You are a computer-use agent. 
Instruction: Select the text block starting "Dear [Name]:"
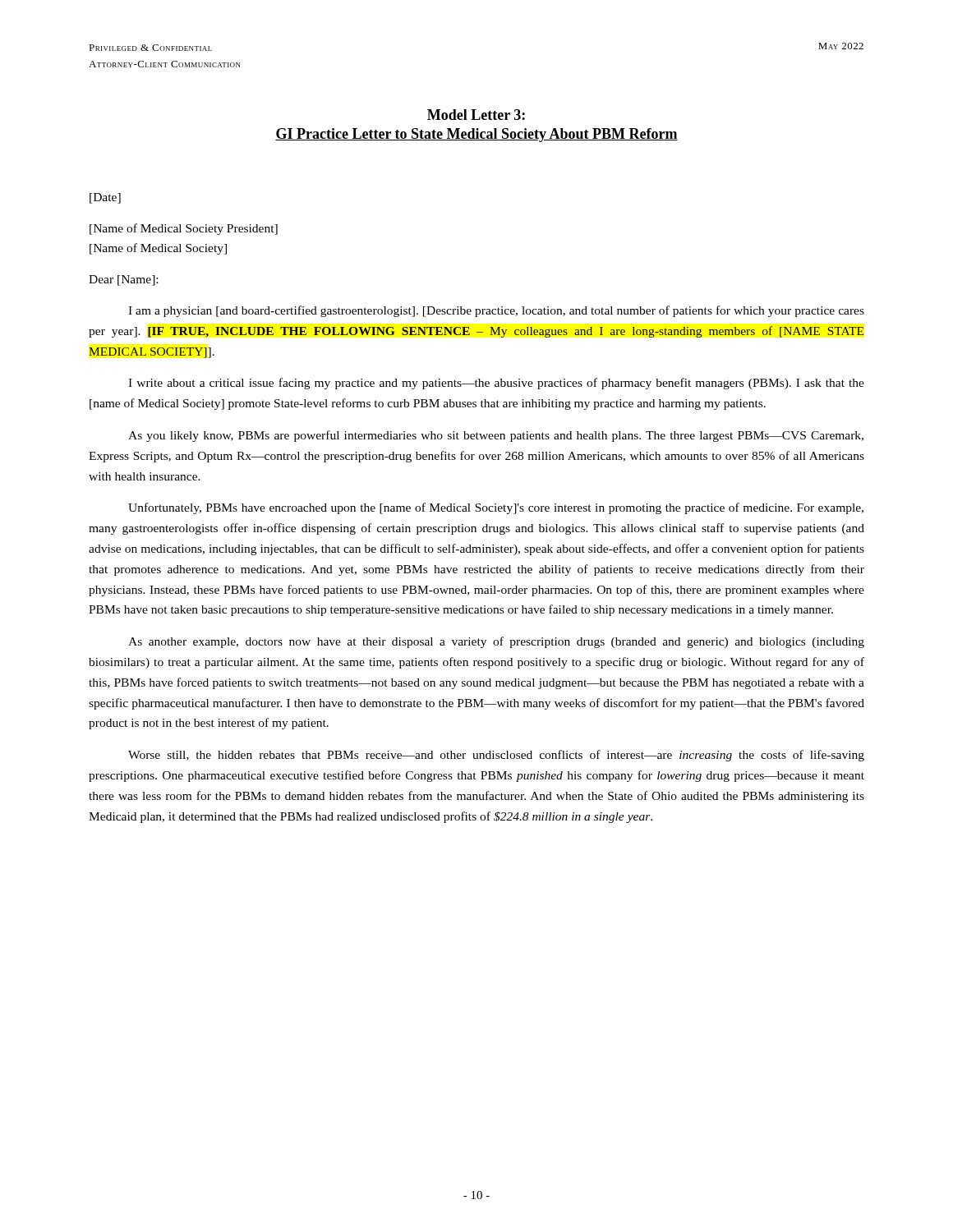click(x=124, y=279)
